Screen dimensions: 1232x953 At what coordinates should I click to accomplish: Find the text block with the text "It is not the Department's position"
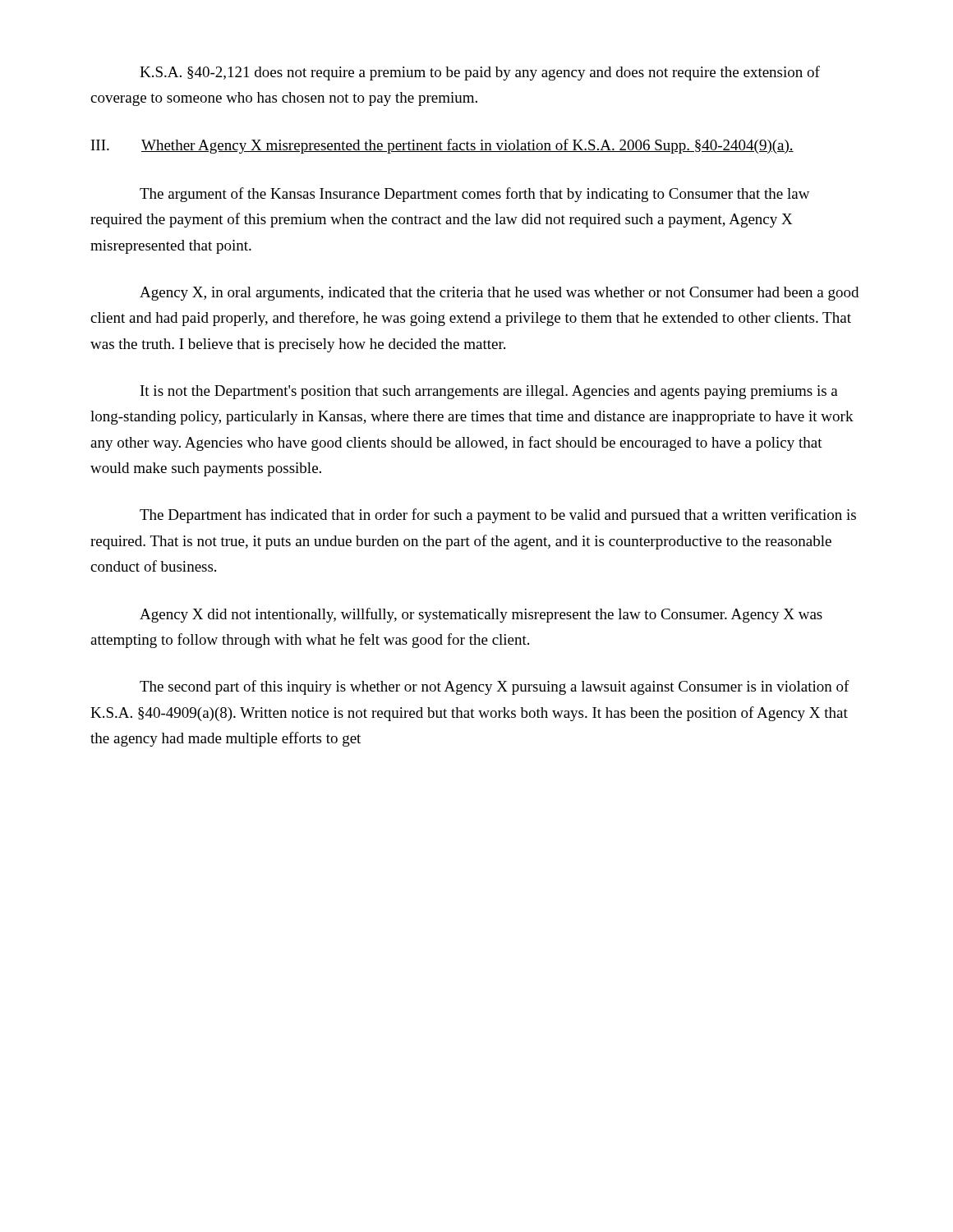pyautogui.click(x=476, y=429)
